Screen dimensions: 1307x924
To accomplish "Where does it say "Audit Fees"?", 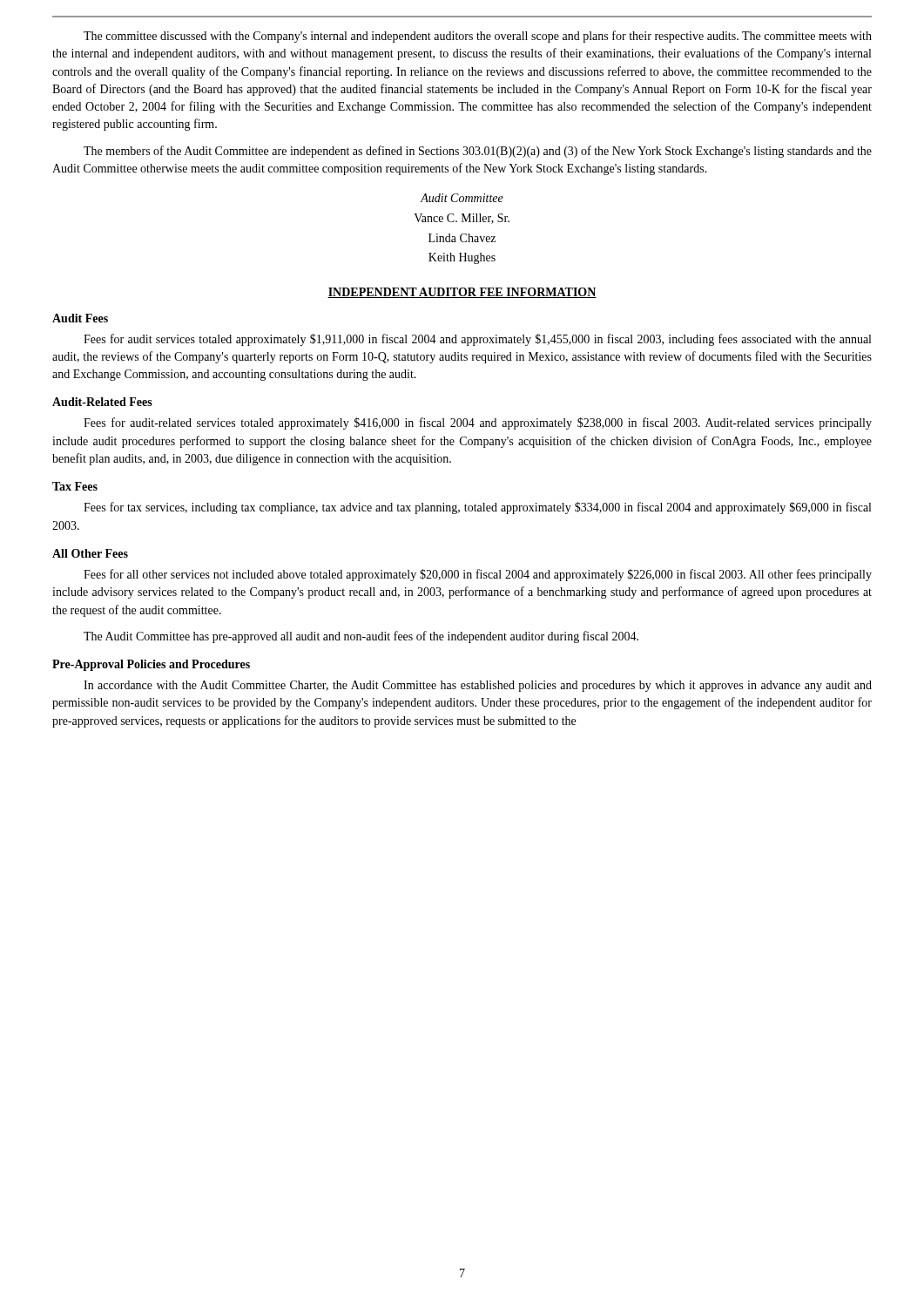I will coord(80,318).
